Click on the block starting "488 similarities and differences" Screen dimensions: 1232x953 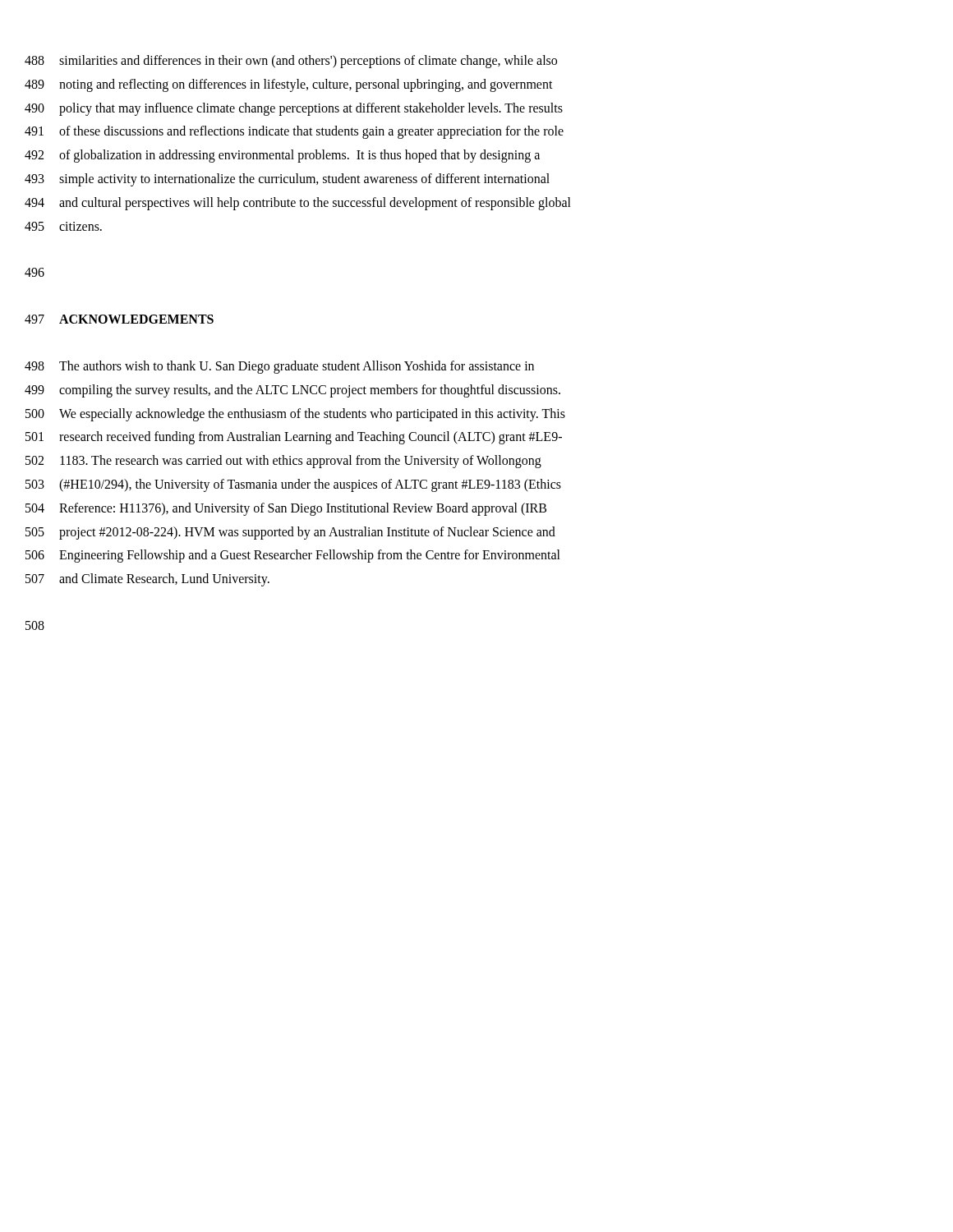coord(476,144)
